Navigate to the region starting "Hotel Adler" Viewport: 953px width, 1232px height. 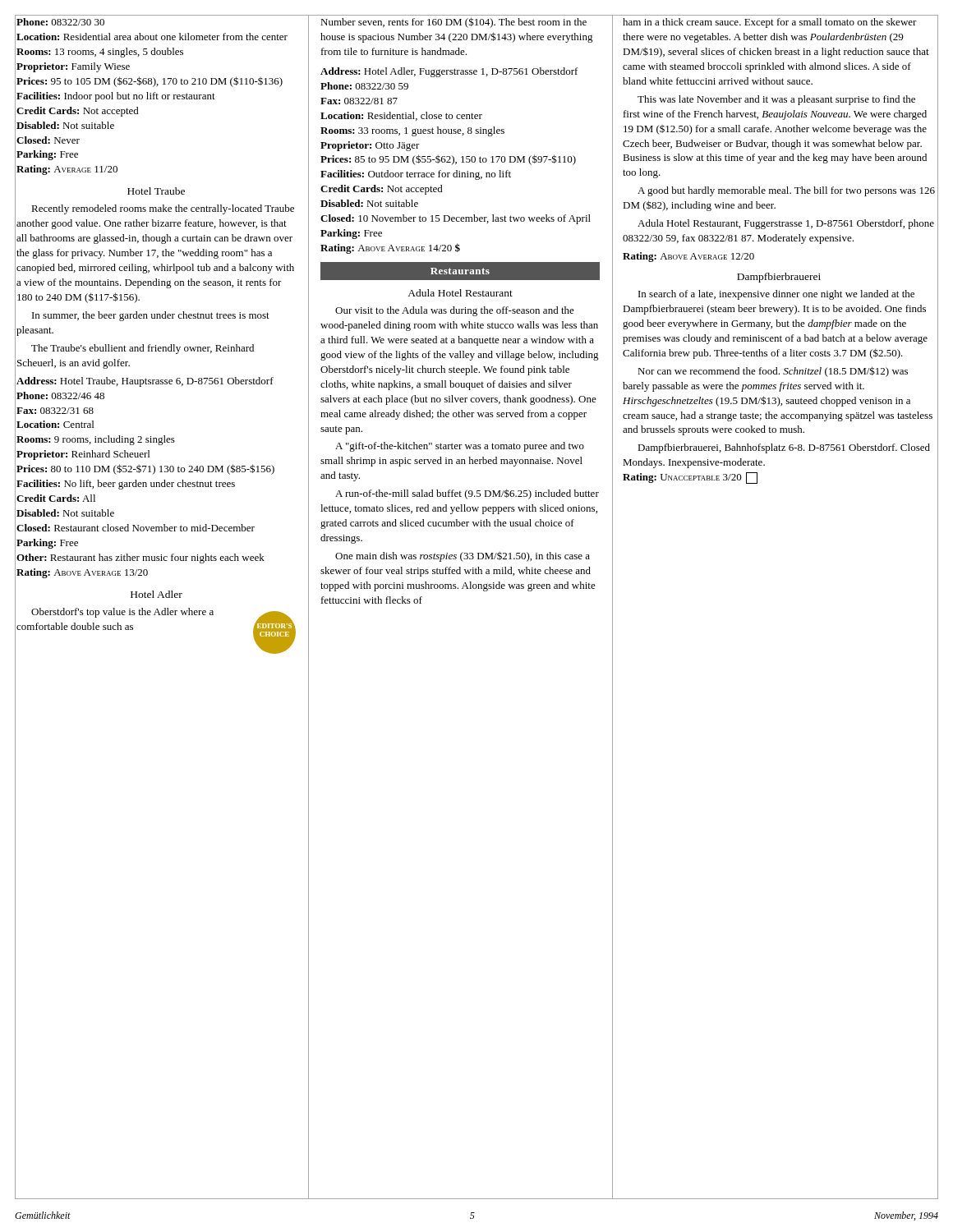[156, 594]
